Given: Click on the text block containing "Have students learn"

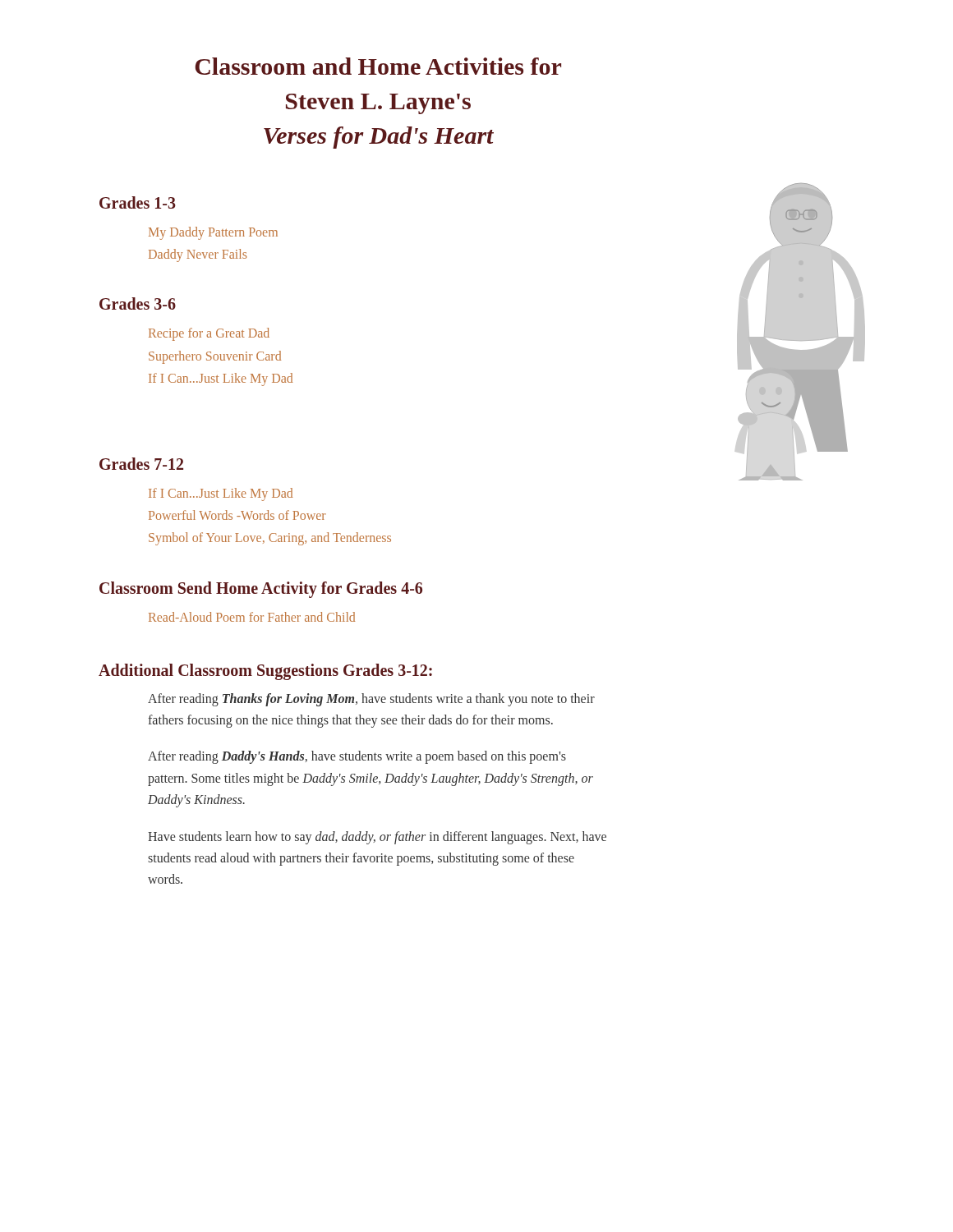Looking at the screenshot, I should pos(377,858).
